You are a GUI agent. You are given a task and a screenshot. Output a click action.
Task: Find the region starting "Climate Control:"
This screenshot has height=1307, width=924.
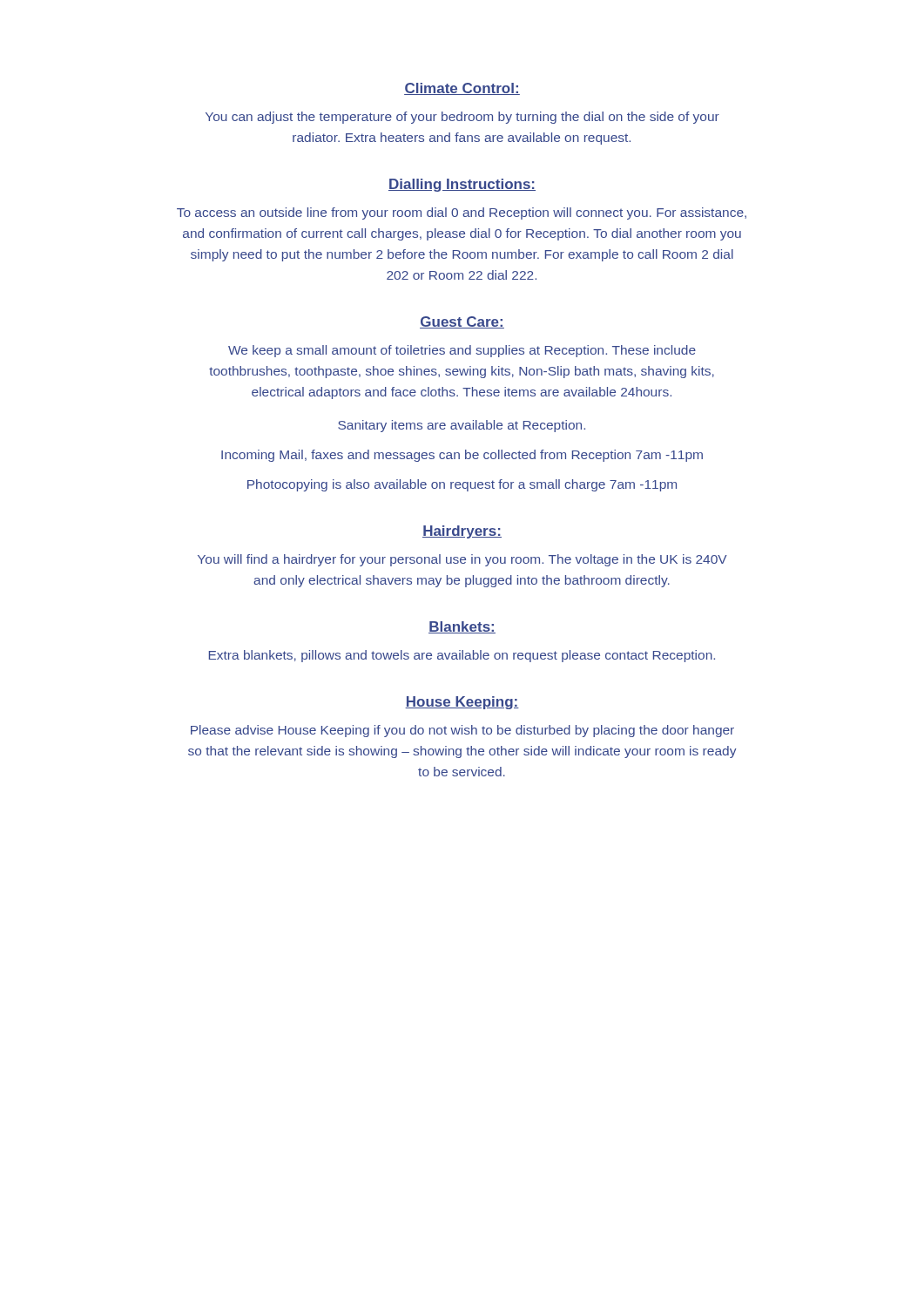[462, 88]
